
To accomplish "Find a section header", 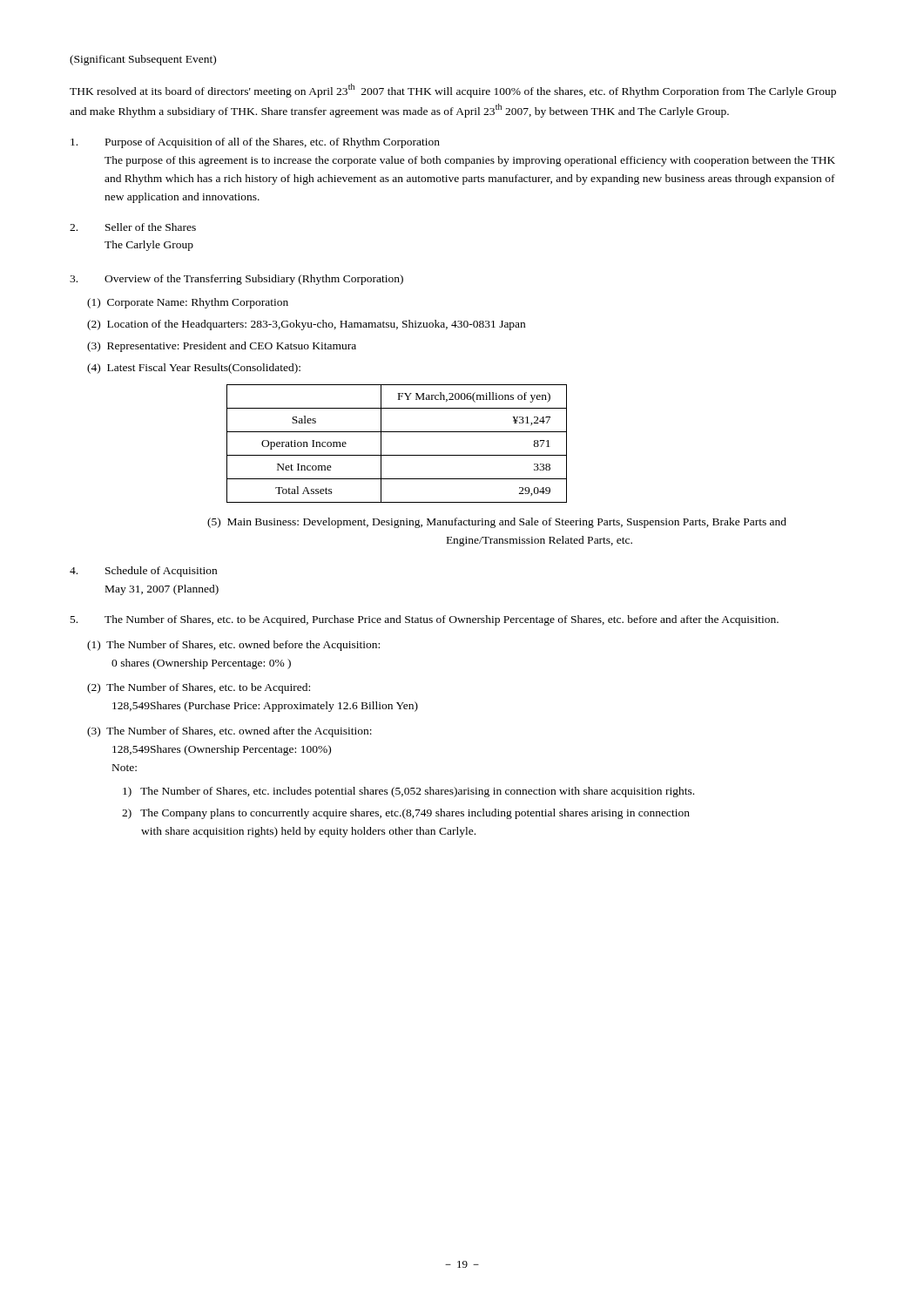I will tap(143, 59).
